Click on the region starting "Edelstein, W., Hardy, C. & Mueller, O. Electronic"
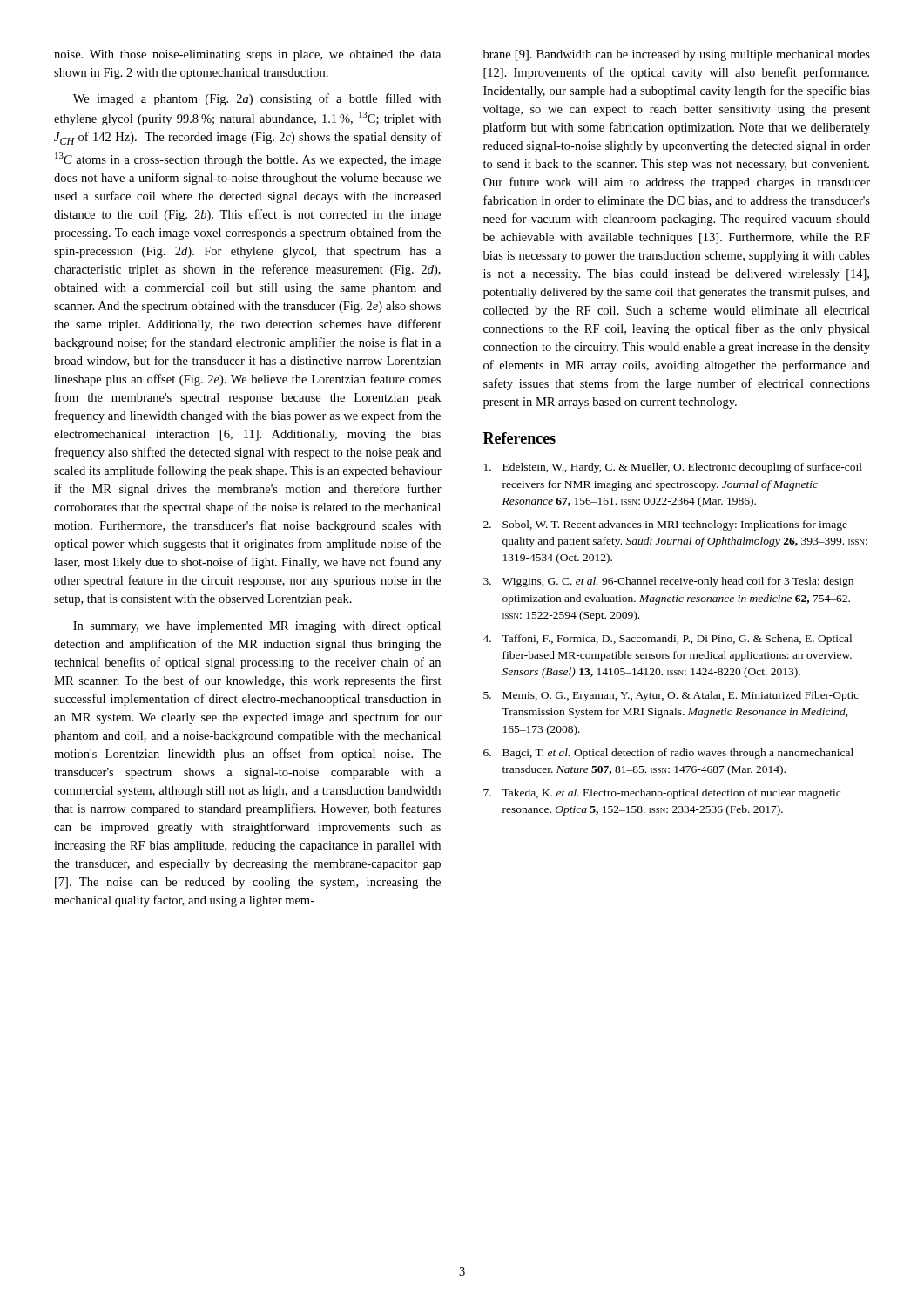 coord(676,484)
